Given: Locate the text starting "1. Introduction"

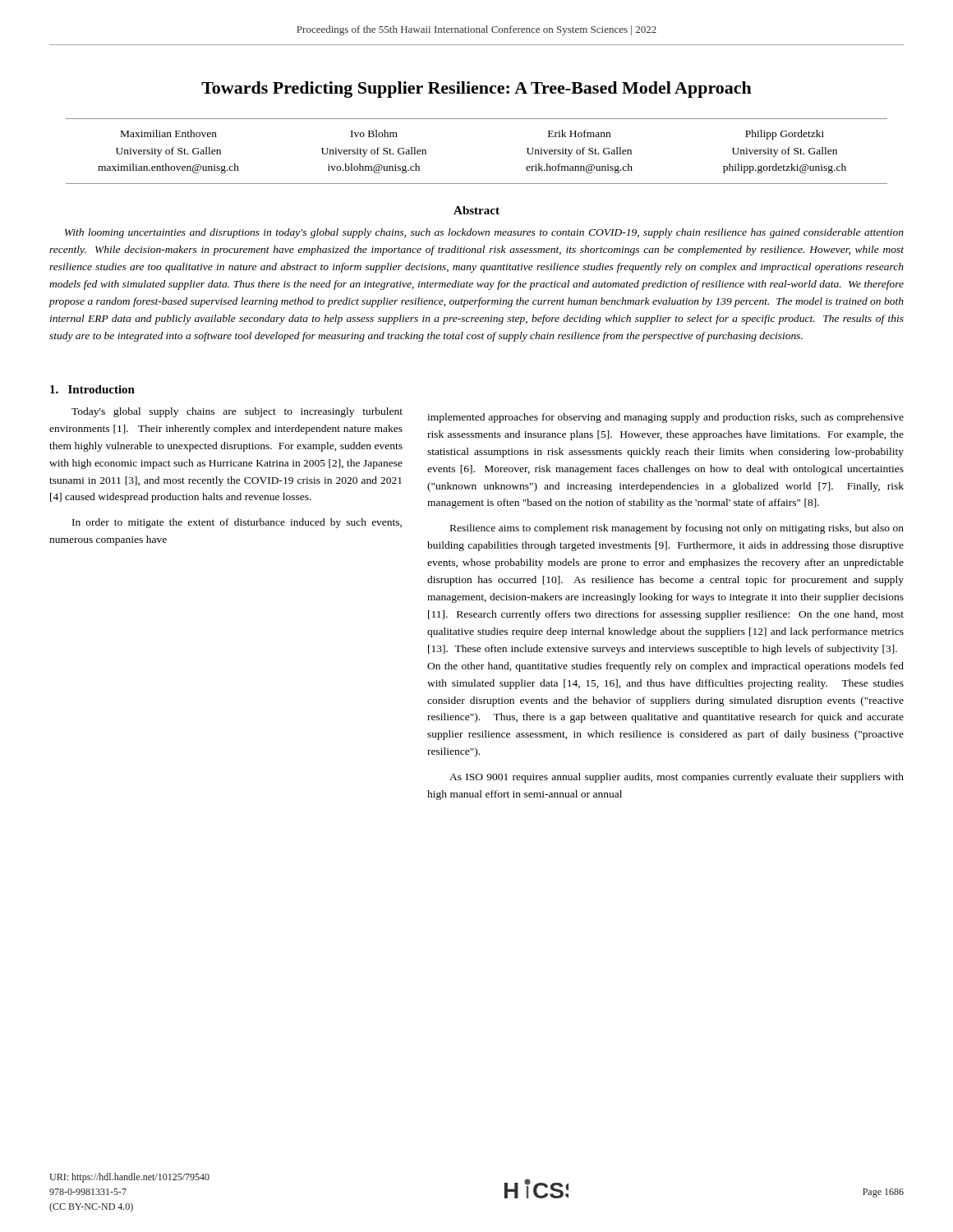Looking at the screenshot, I should (x=92, y=389).
